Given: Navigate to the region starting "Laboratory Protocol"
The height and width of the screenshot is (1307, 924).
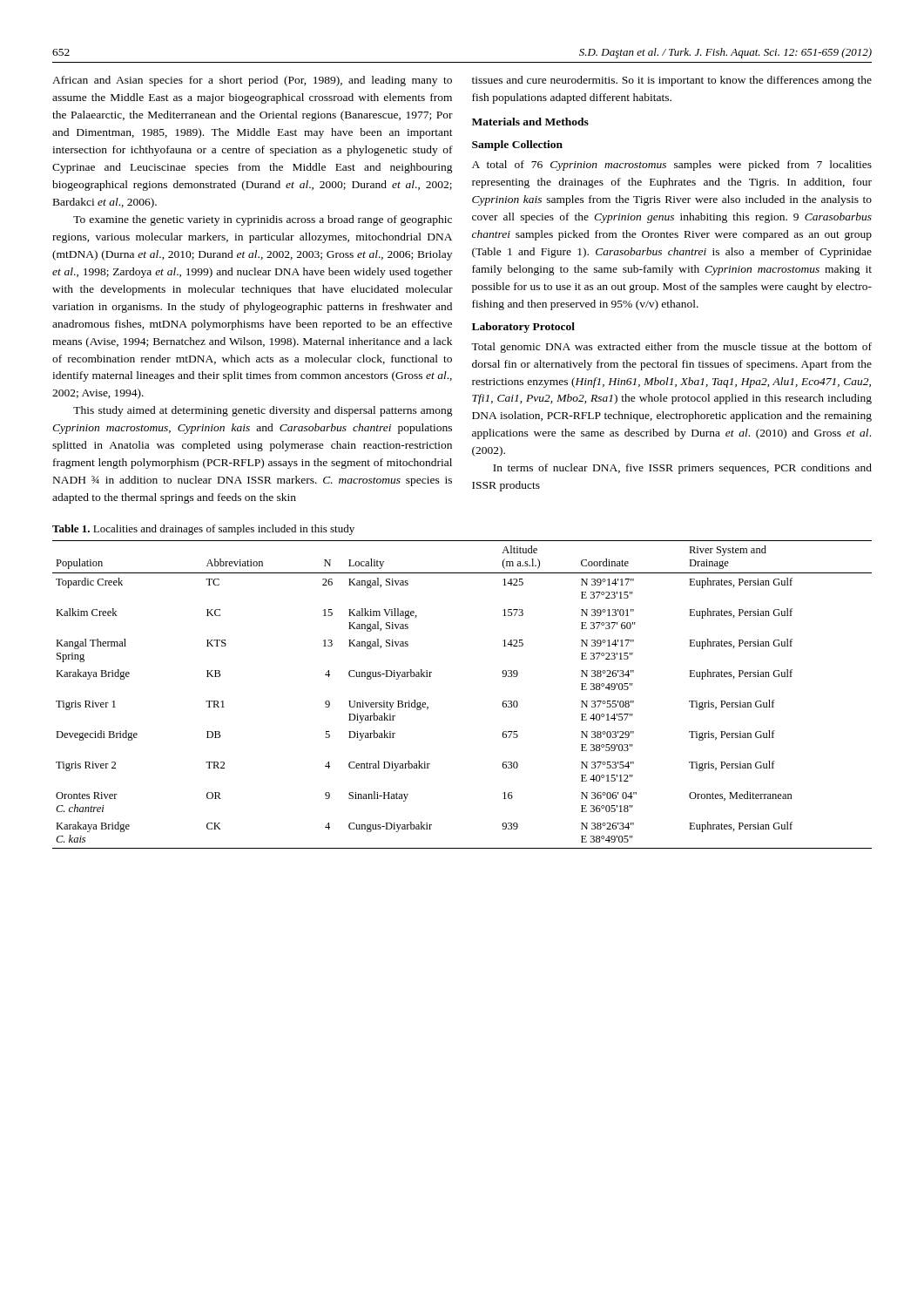Looking at the screenshot, I should [x=523, y=326].
